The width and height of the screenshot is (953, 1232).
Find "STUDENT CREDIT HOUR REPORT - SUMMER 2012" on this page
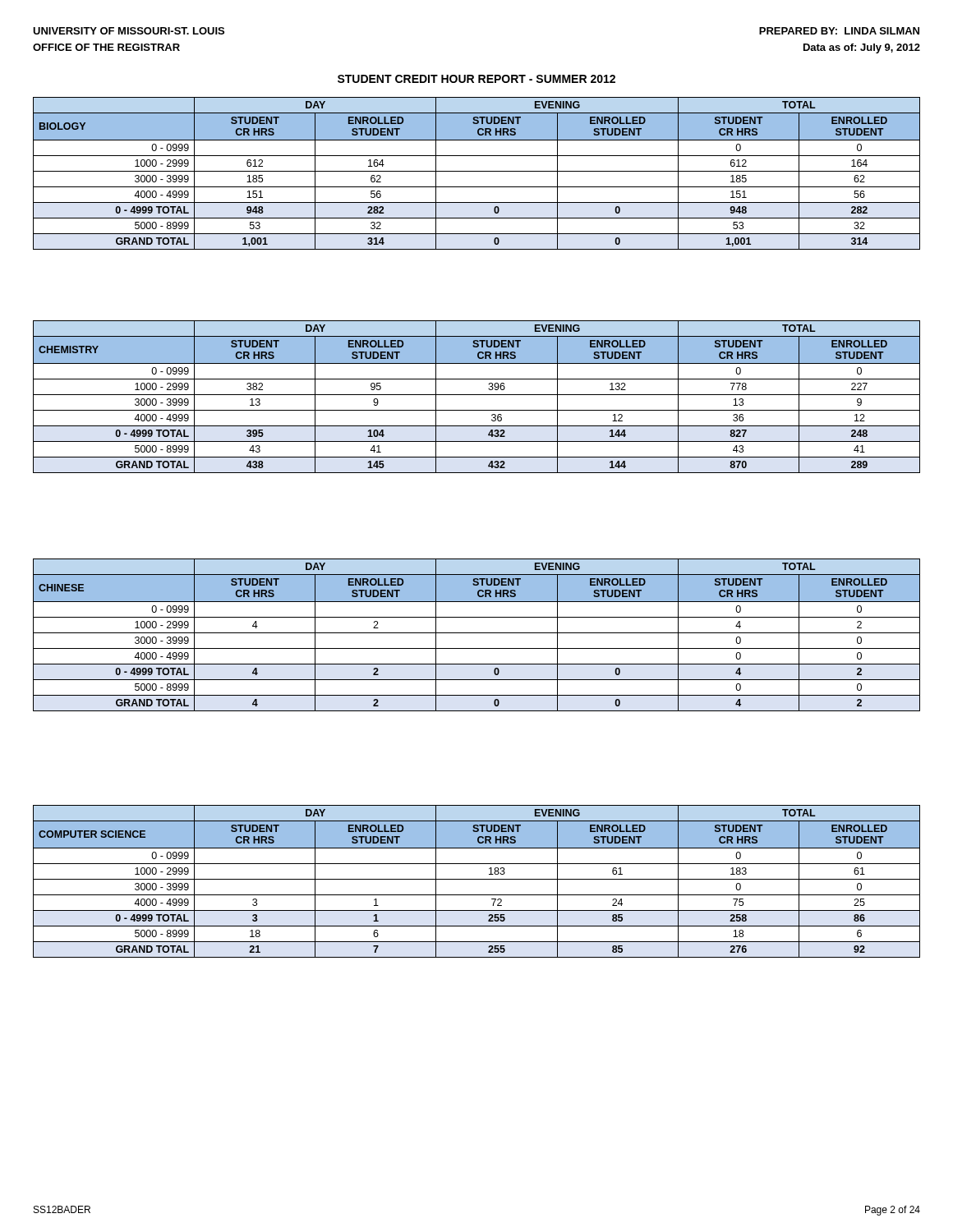(x=476, y=79)
